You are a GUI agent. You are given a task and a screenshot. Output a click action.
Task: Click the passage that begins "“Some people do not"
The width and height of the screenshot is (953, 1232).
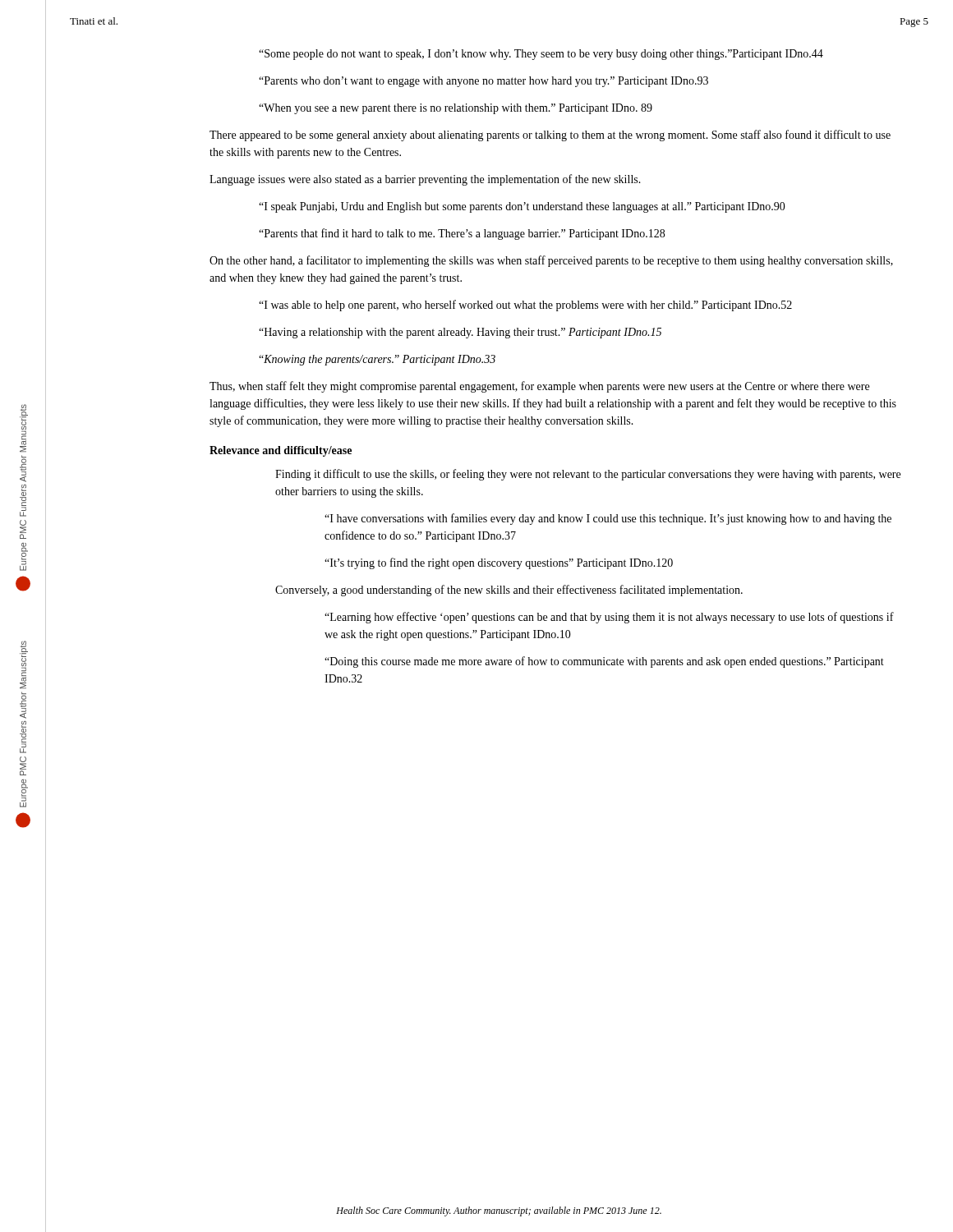pyautogui.click(x=541, y=54)
